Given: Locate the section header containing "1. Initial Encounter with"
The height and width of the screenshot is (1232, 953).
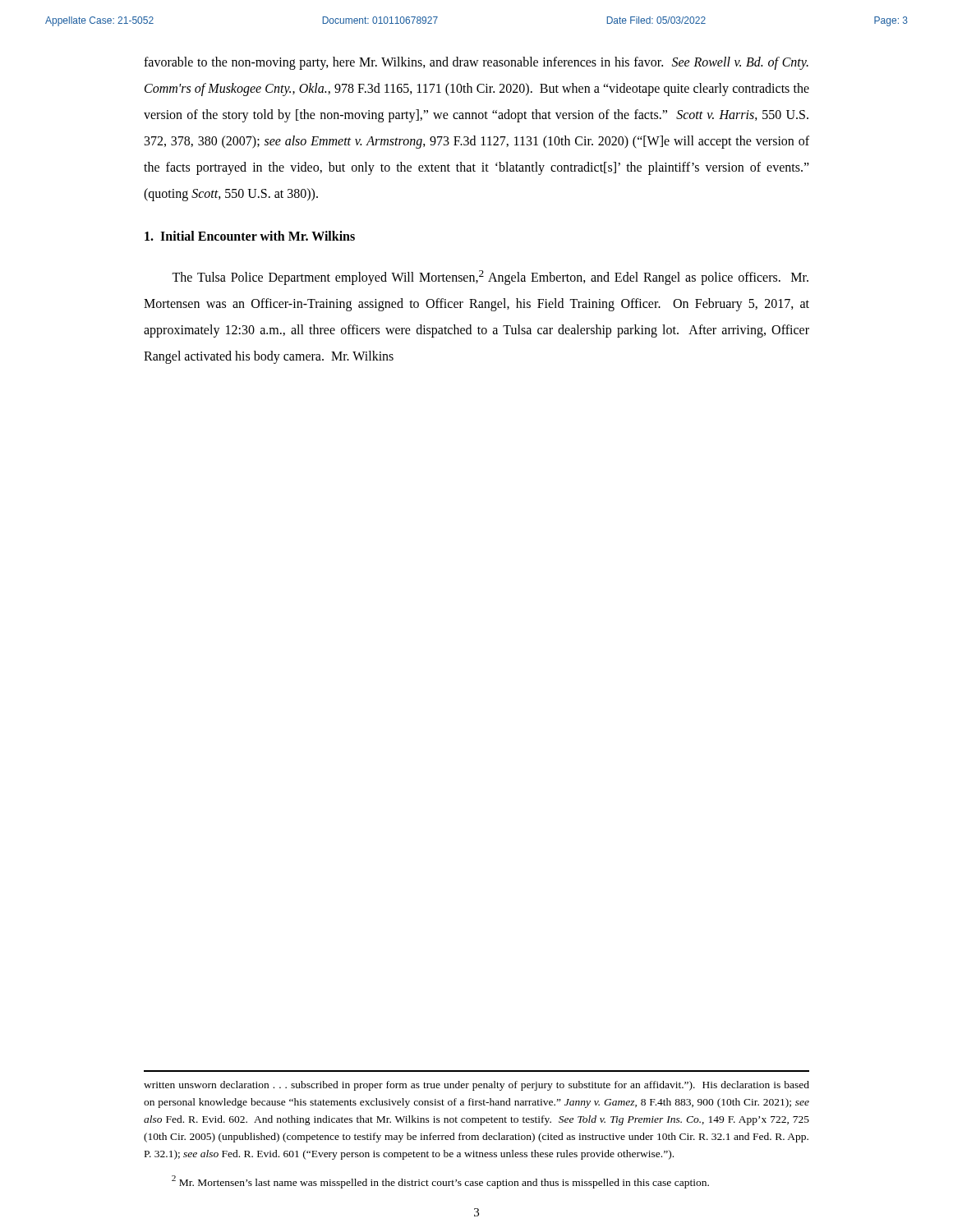Looking at the screenshot, I should (249, 236).
